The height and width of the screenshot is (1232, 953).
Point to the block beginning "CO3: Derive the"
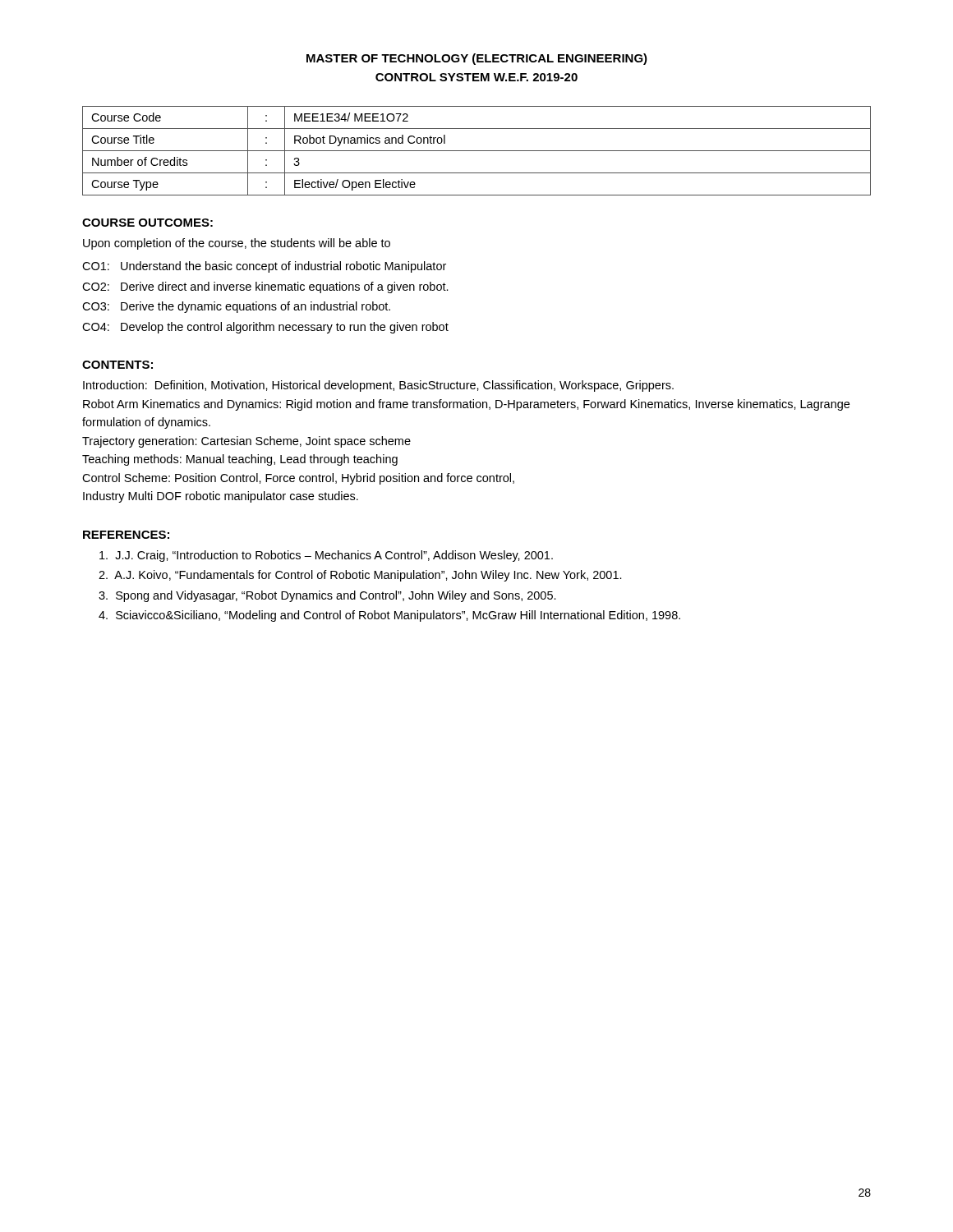[237, 307]
